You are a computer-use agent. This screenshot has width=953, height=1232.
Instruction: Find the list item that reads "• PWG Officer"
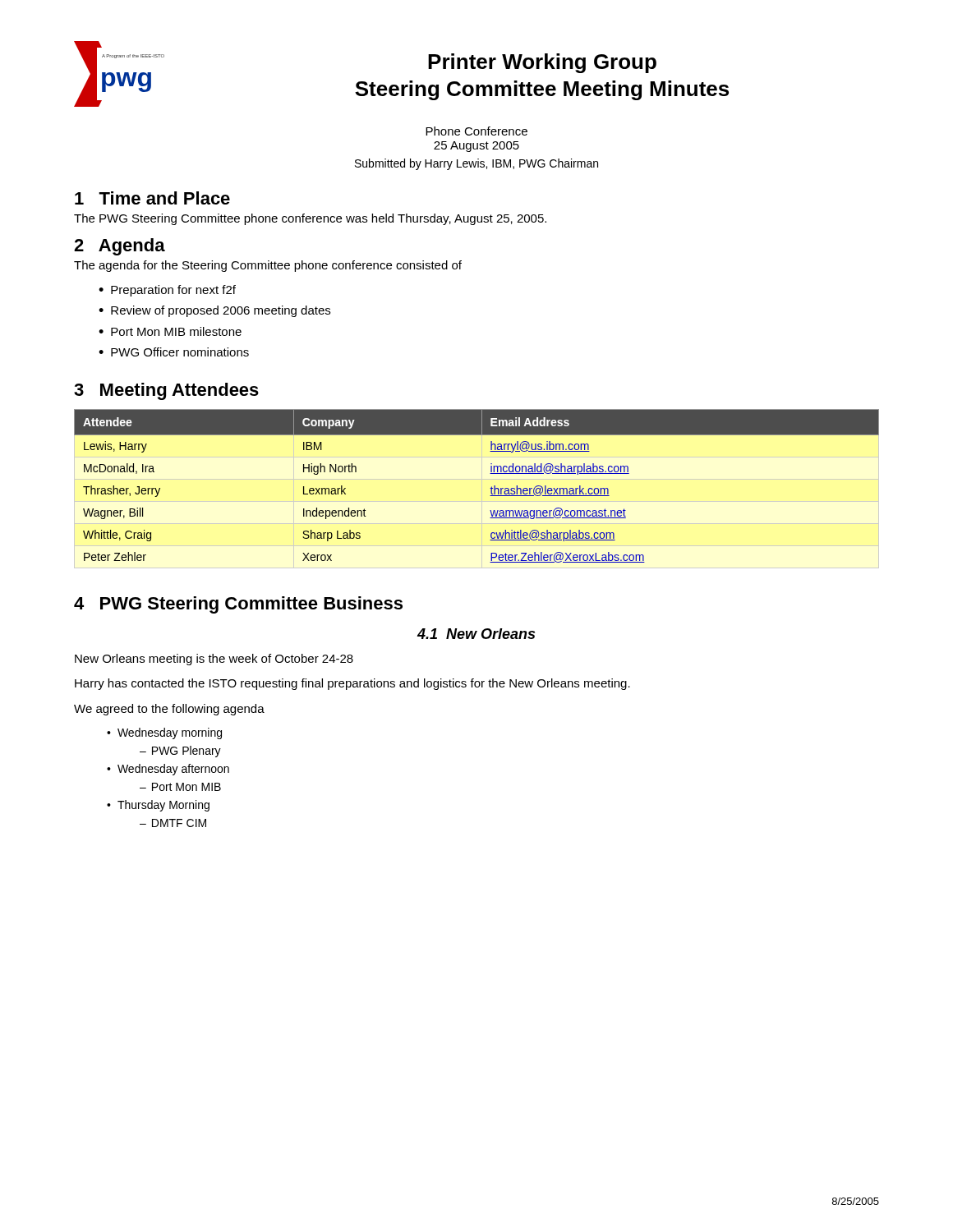pos(174,353)
